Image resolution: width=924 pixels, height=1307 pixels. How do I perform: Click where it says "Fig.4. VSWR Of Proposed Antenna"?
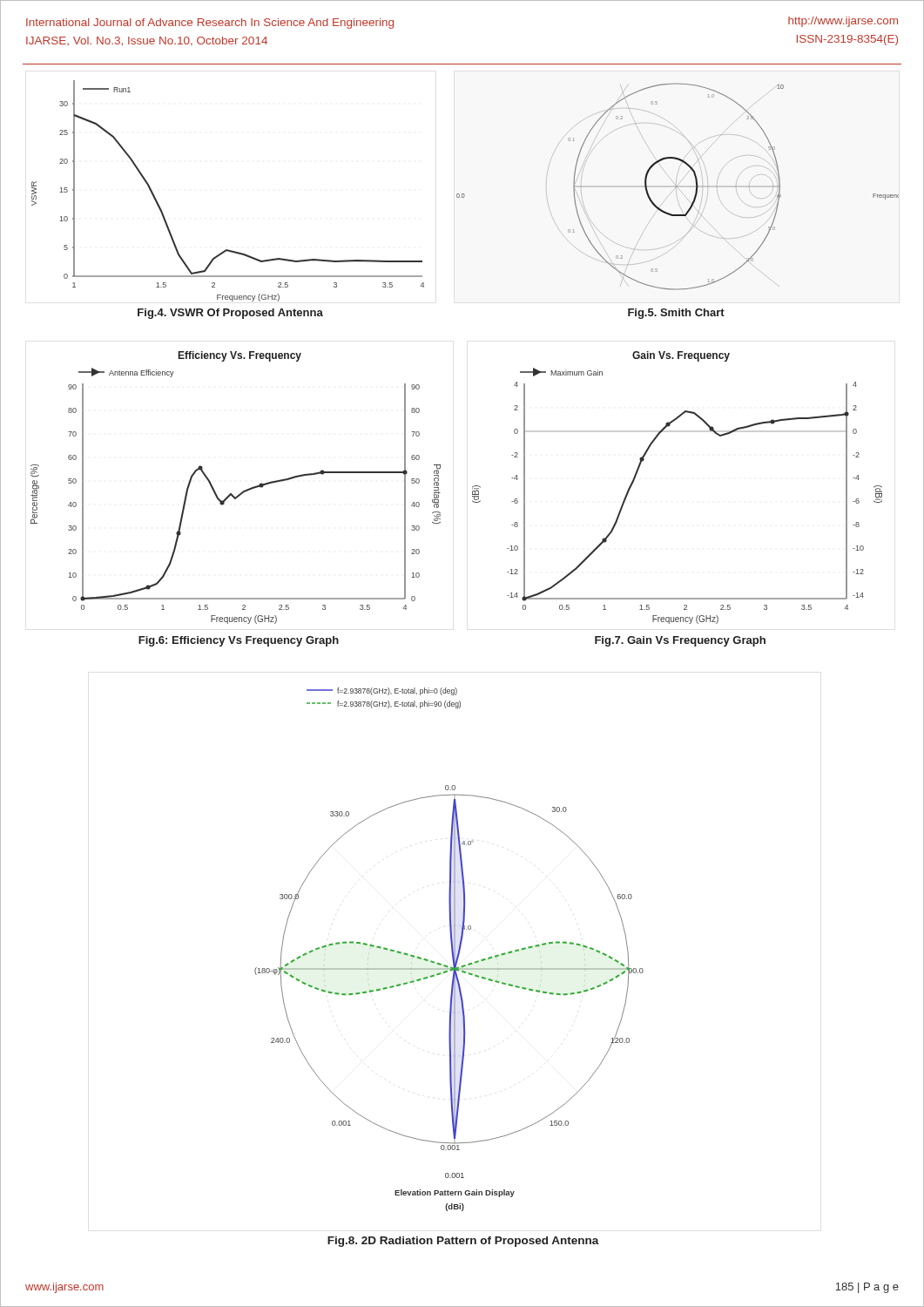(230, 312)
